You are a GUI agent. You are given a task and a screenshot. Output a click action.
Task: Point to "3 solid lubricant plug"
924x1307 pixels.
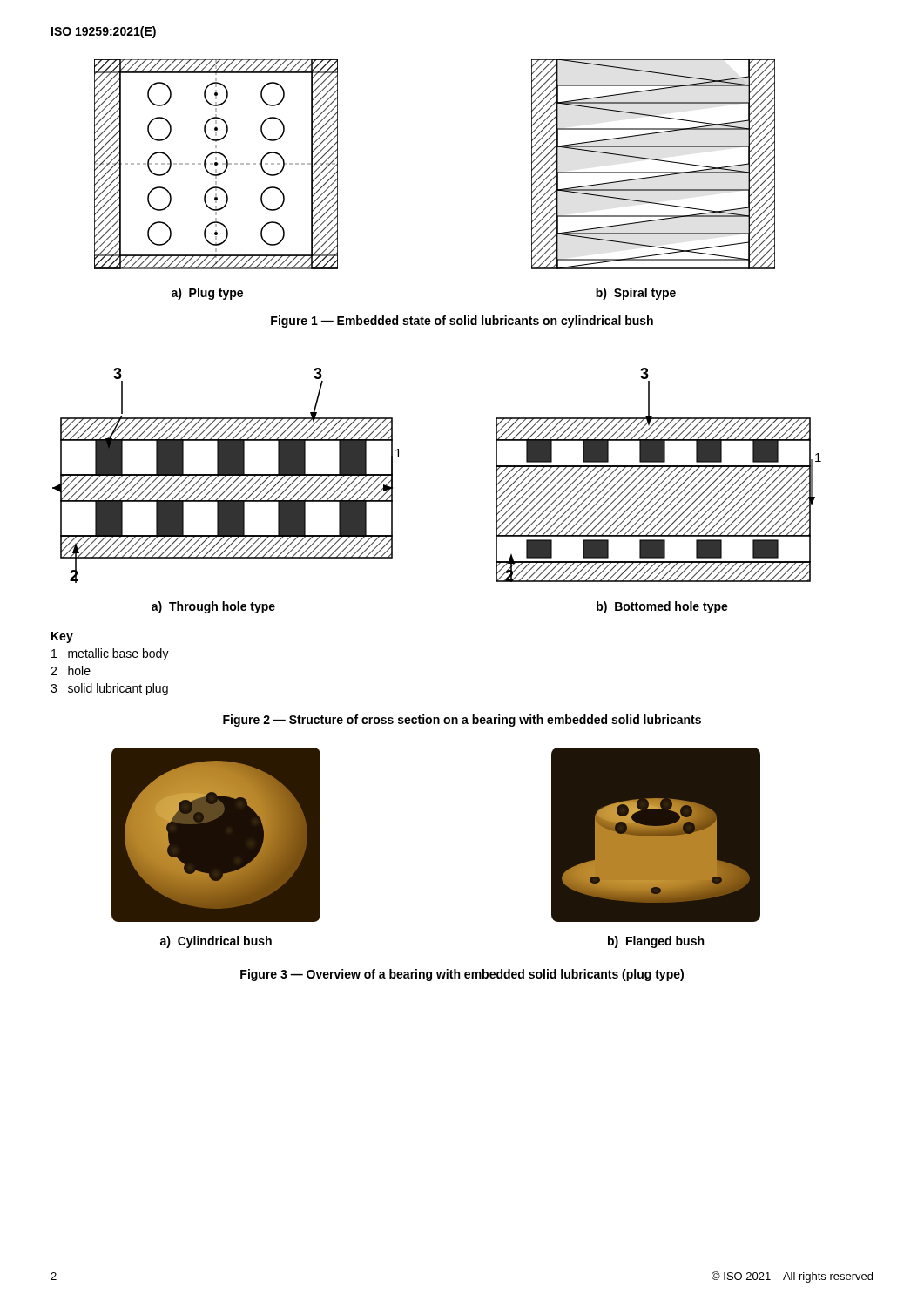109,688
